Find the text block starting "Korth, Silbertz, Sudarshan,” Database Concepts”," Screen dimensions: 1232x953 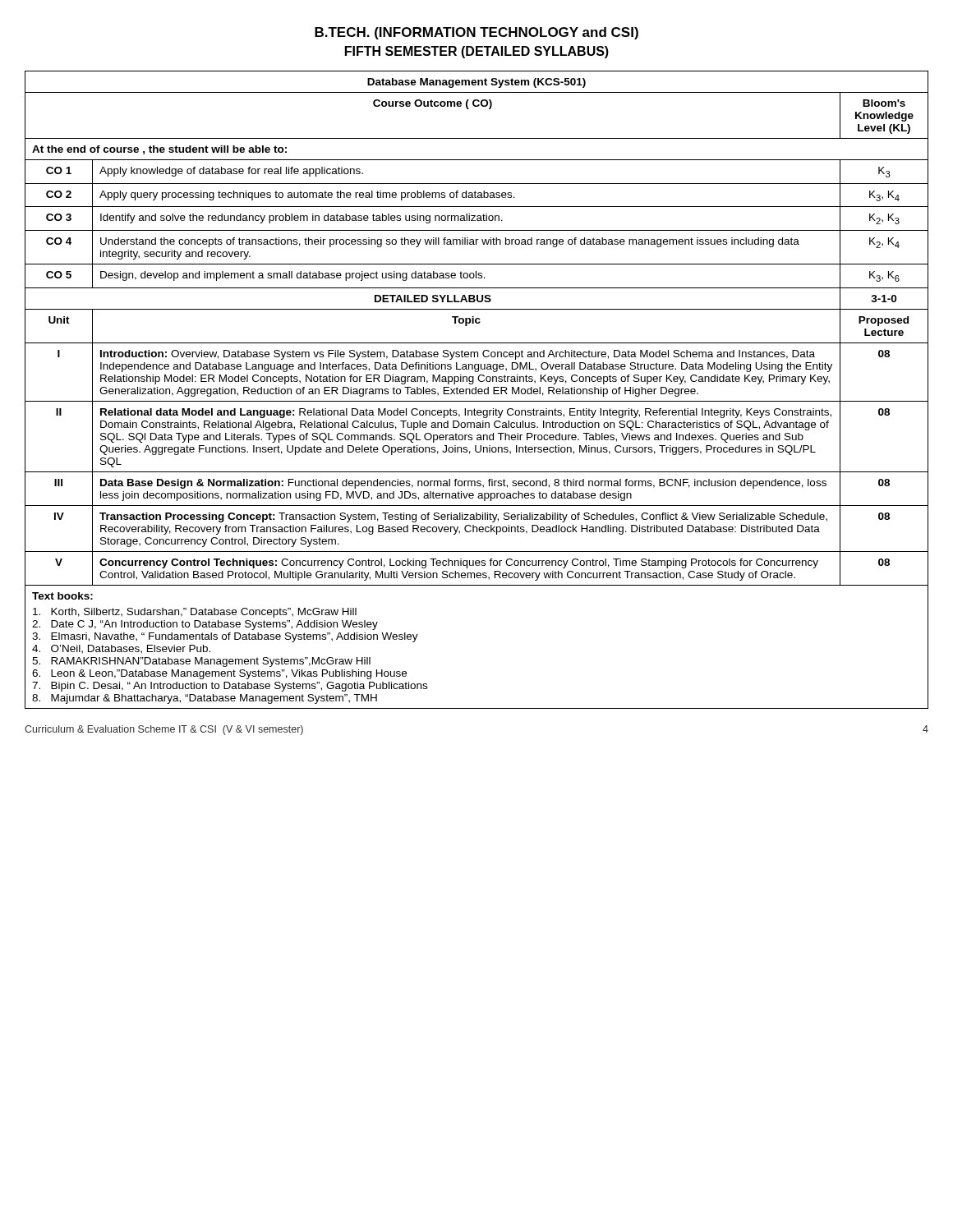(x=194, y=611)
